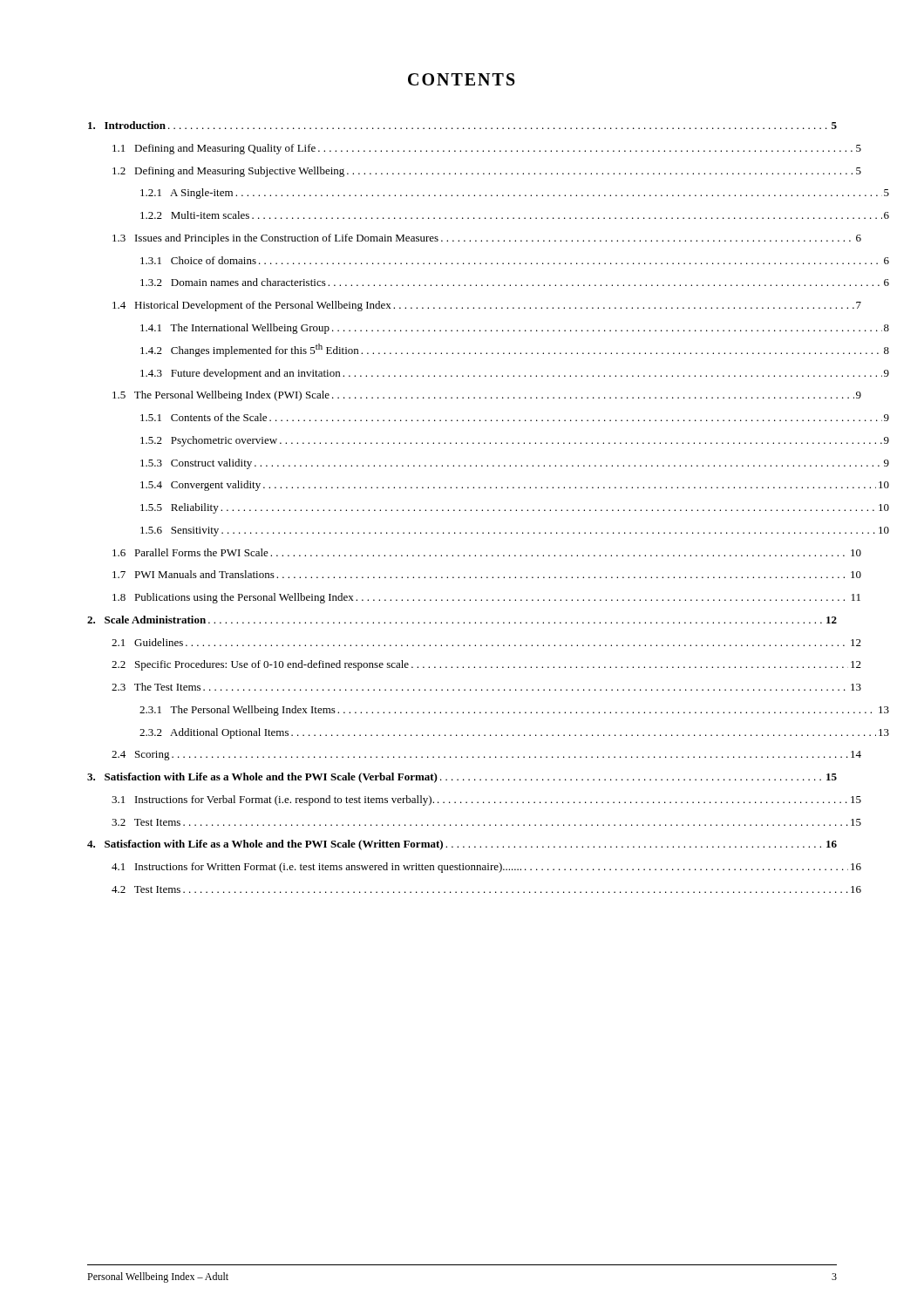Locate the text "1 Defining and Measuring Quality of Life 5"
924x1308 pixels.
pyautogui.click(x=462, y=149)
